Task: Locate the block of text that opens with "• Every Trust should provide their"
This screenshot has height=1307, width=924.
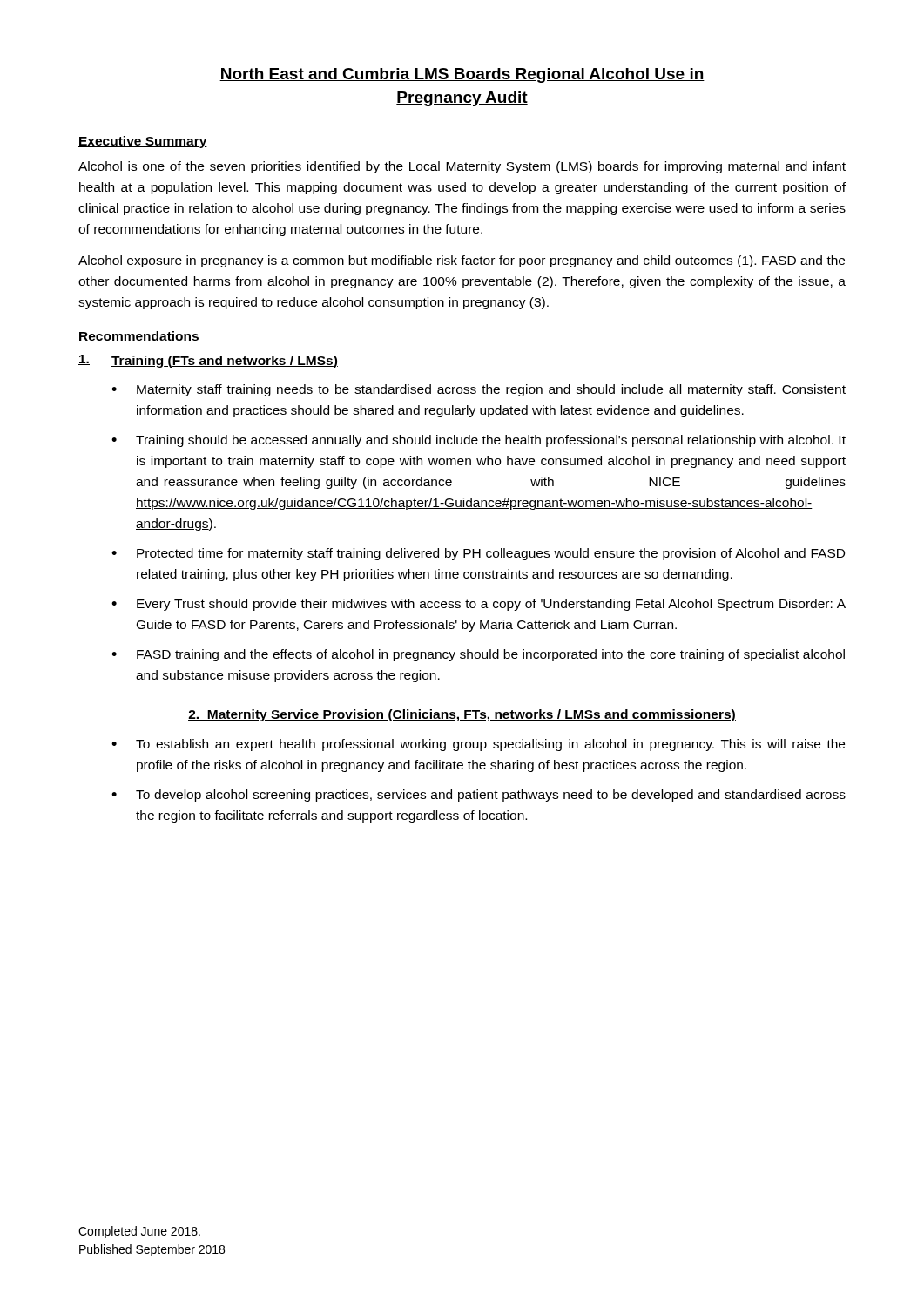Action: (x=479, y=614)
